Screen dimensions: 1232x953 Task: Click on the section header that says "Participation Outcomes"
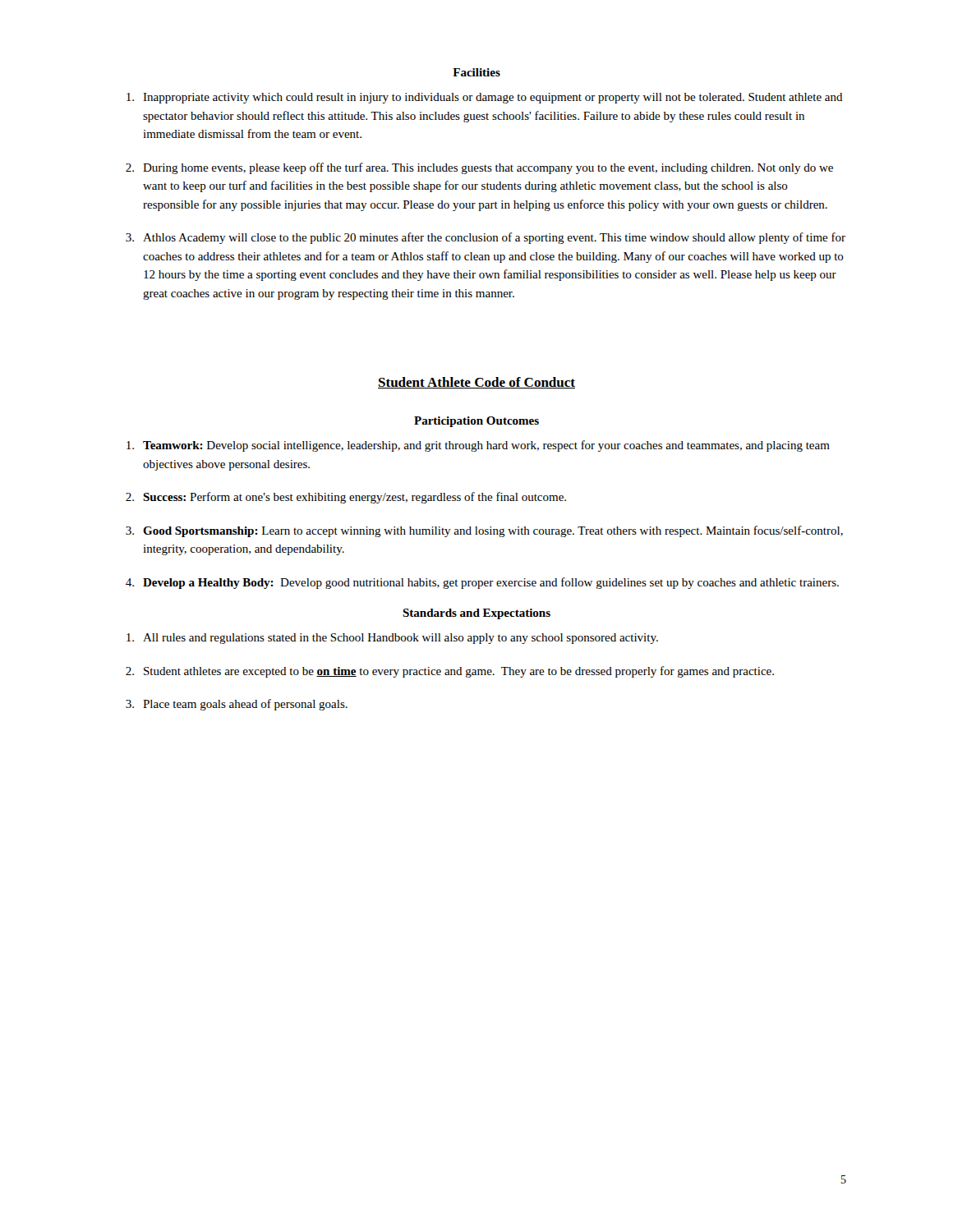(476, 421)
